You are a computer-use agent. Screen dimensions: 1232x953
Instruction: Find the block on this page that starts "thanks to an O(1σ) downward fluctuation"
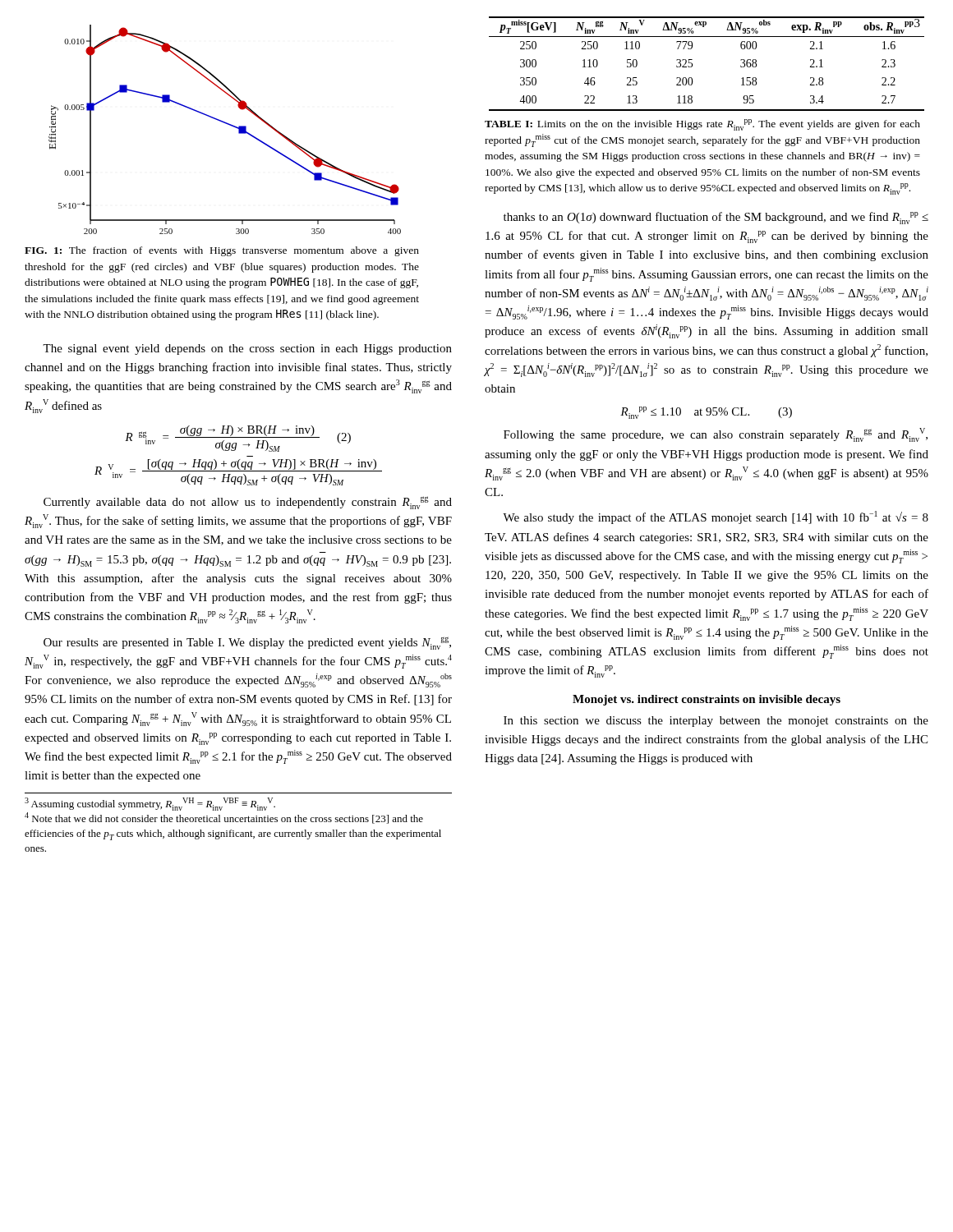707,303
